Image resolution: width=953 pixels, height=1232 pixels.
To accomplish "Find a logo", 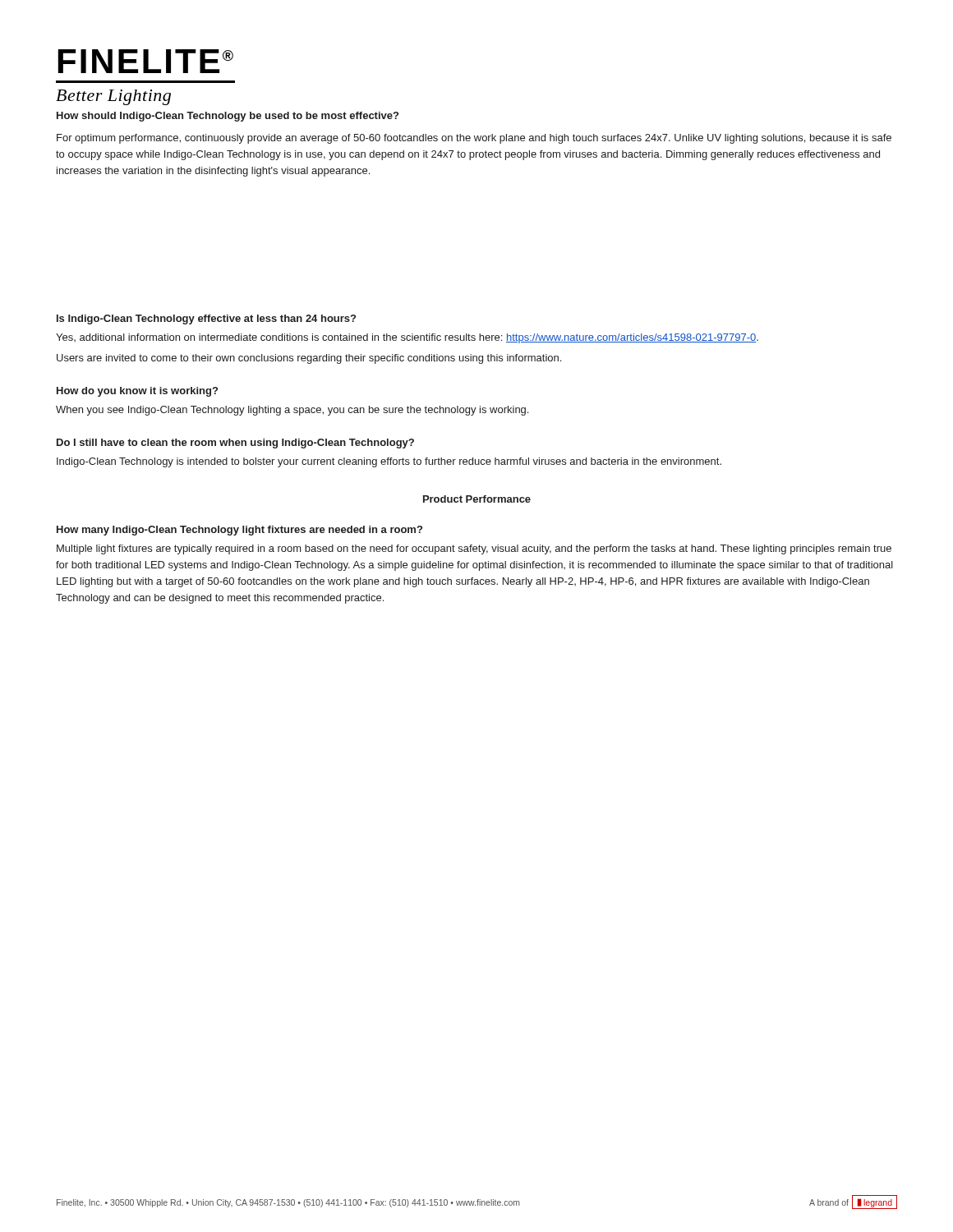I will 476,75.
